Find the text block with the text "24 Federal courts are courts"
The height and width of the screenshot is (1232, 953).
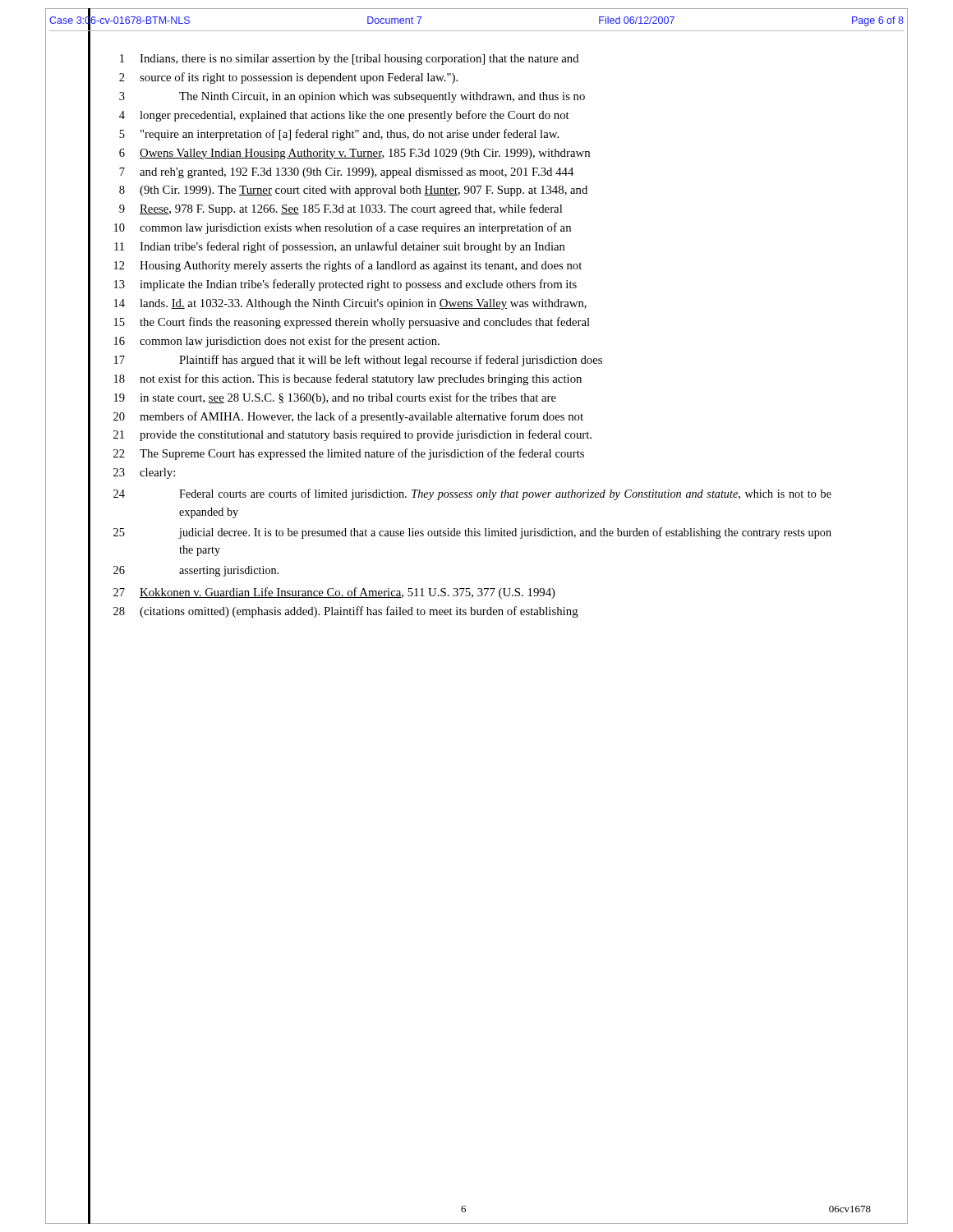(485, 533)
